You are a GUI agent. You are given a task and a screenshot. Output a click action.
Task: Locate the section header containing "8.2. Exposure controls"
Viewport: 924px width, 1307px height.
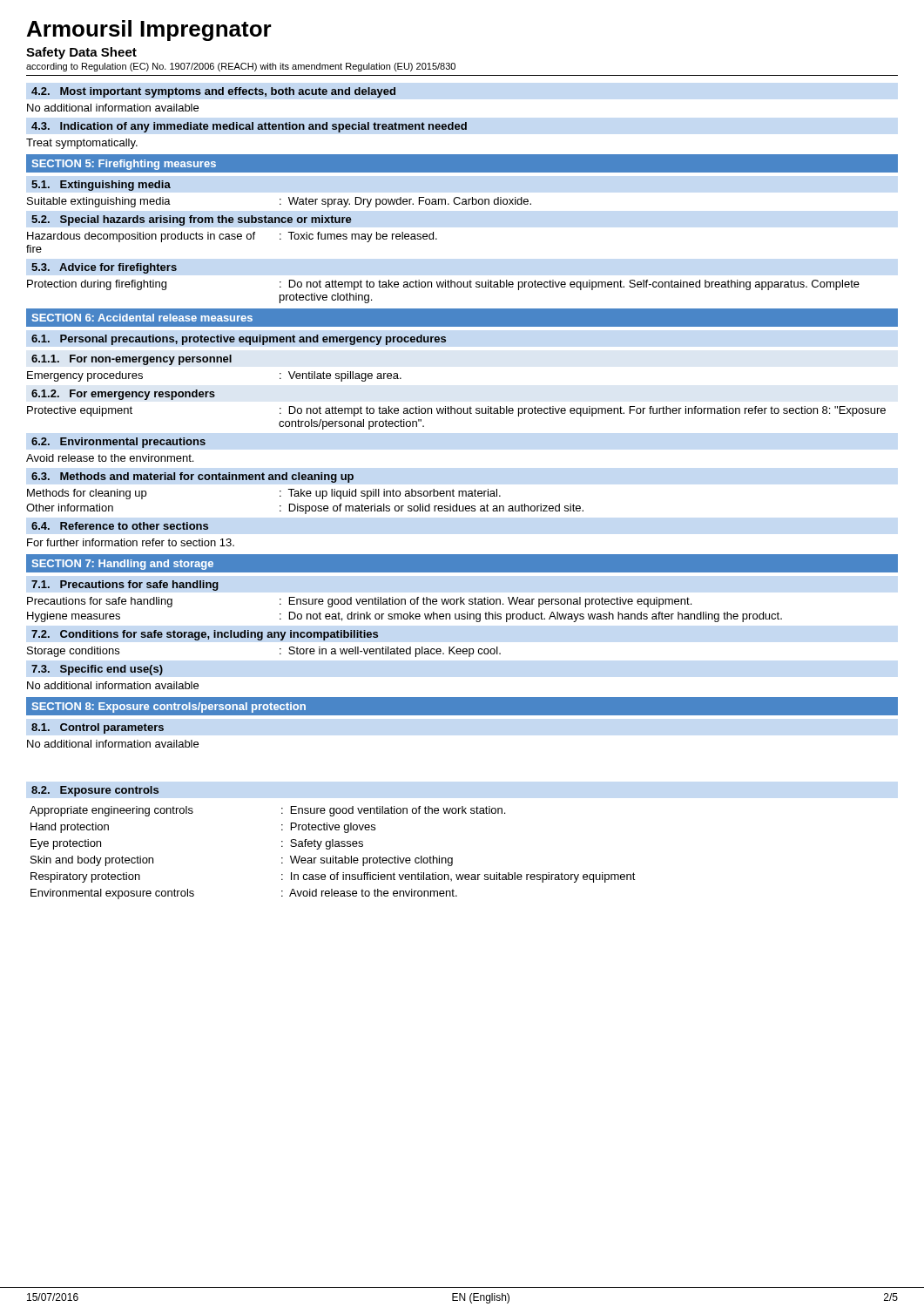click(x=95, y=791)
